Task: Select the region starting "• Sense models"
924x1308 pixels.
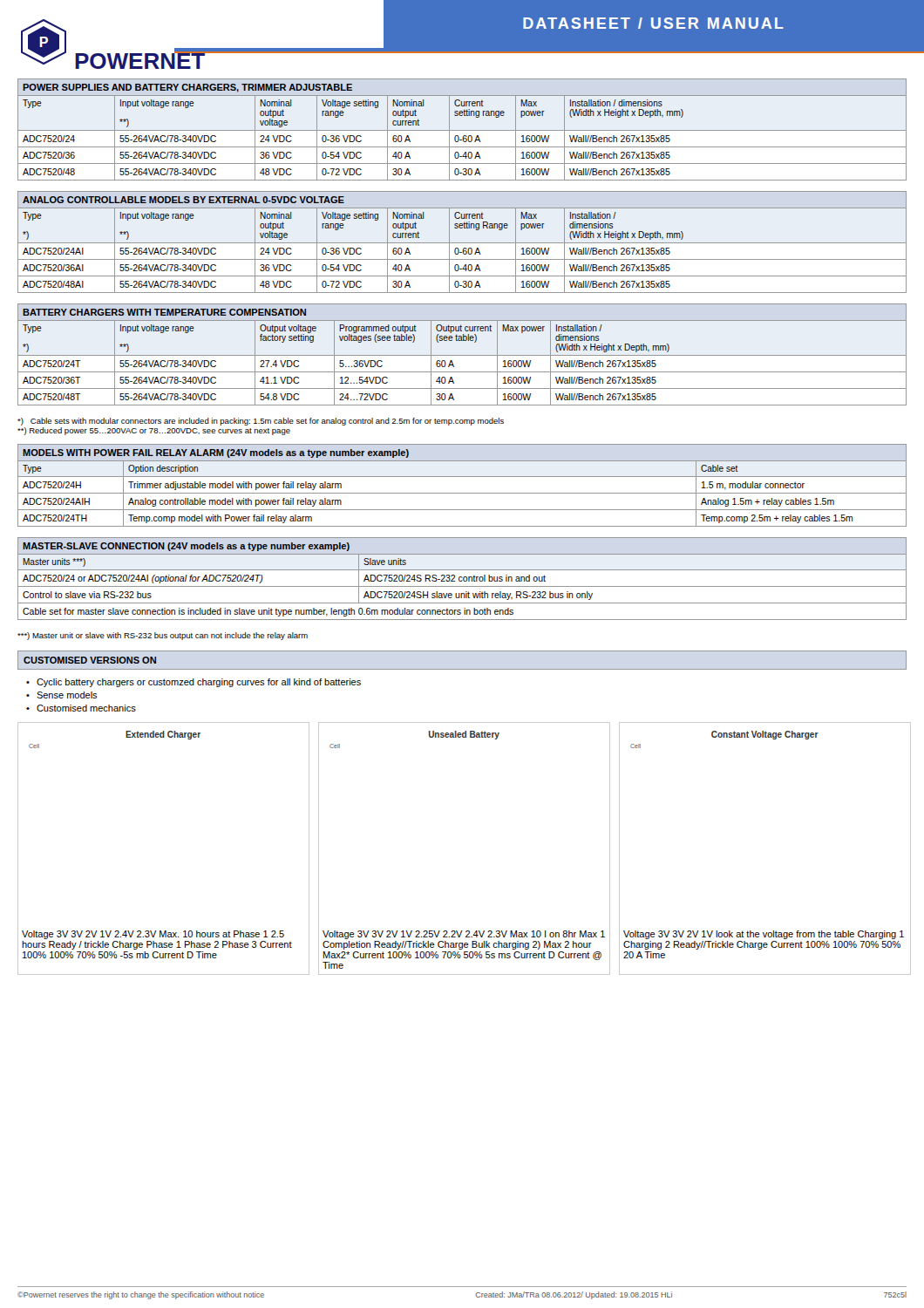Action: point(62,695)
